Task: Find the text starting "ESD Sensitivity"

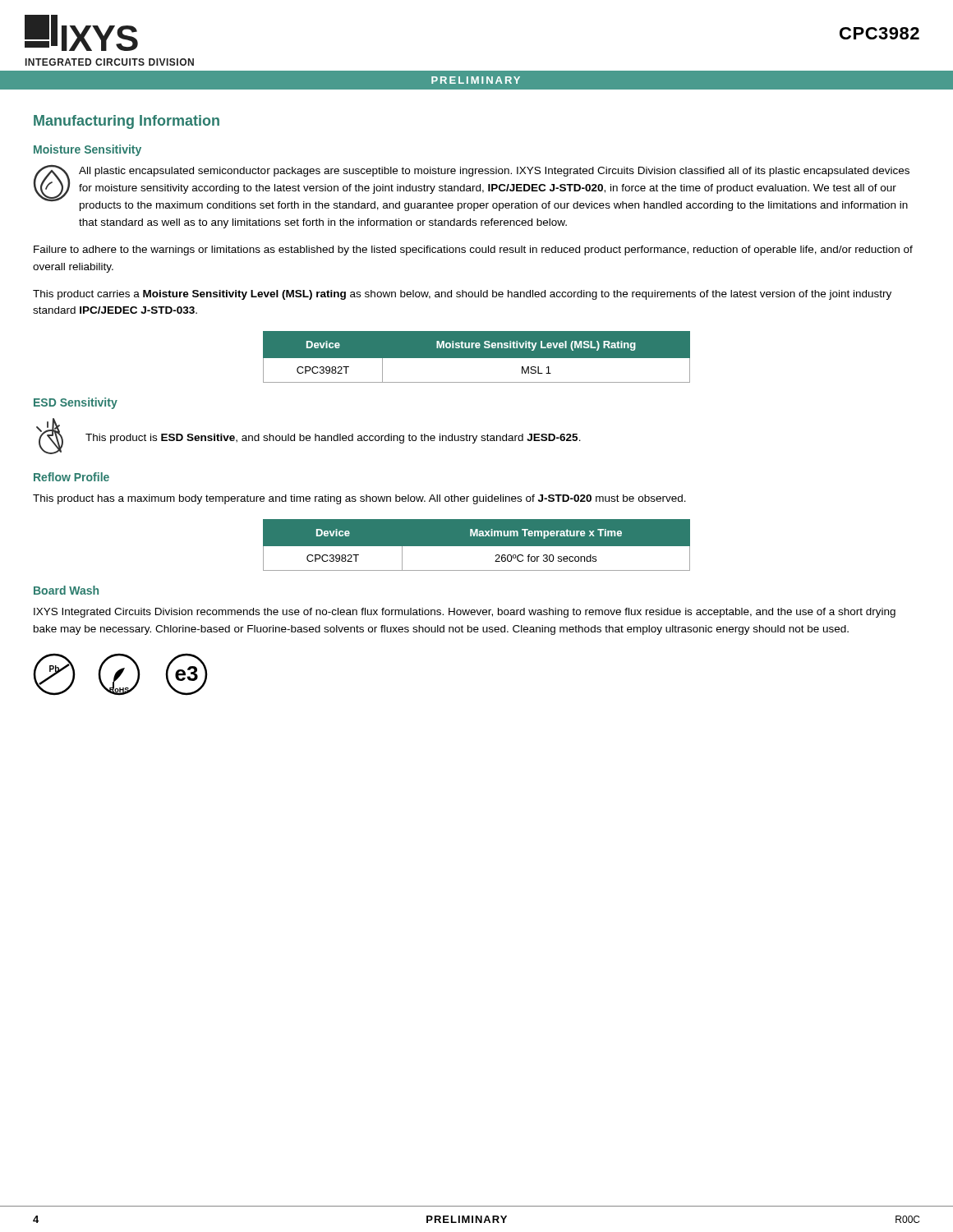Action: coord(75,403)
